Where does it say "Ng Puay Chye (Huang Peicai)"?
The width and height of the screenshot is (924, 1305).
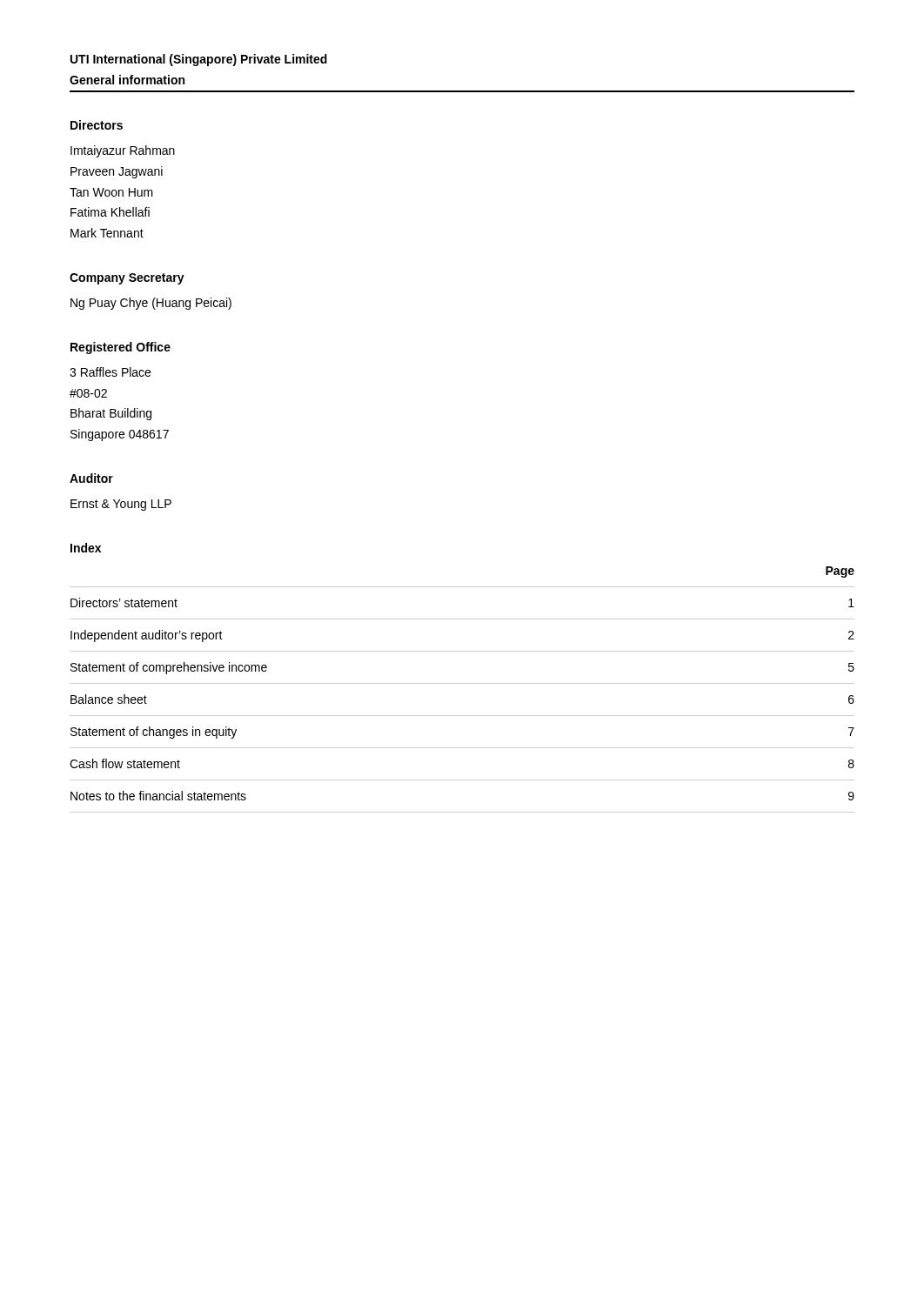(x=151, y=303)
